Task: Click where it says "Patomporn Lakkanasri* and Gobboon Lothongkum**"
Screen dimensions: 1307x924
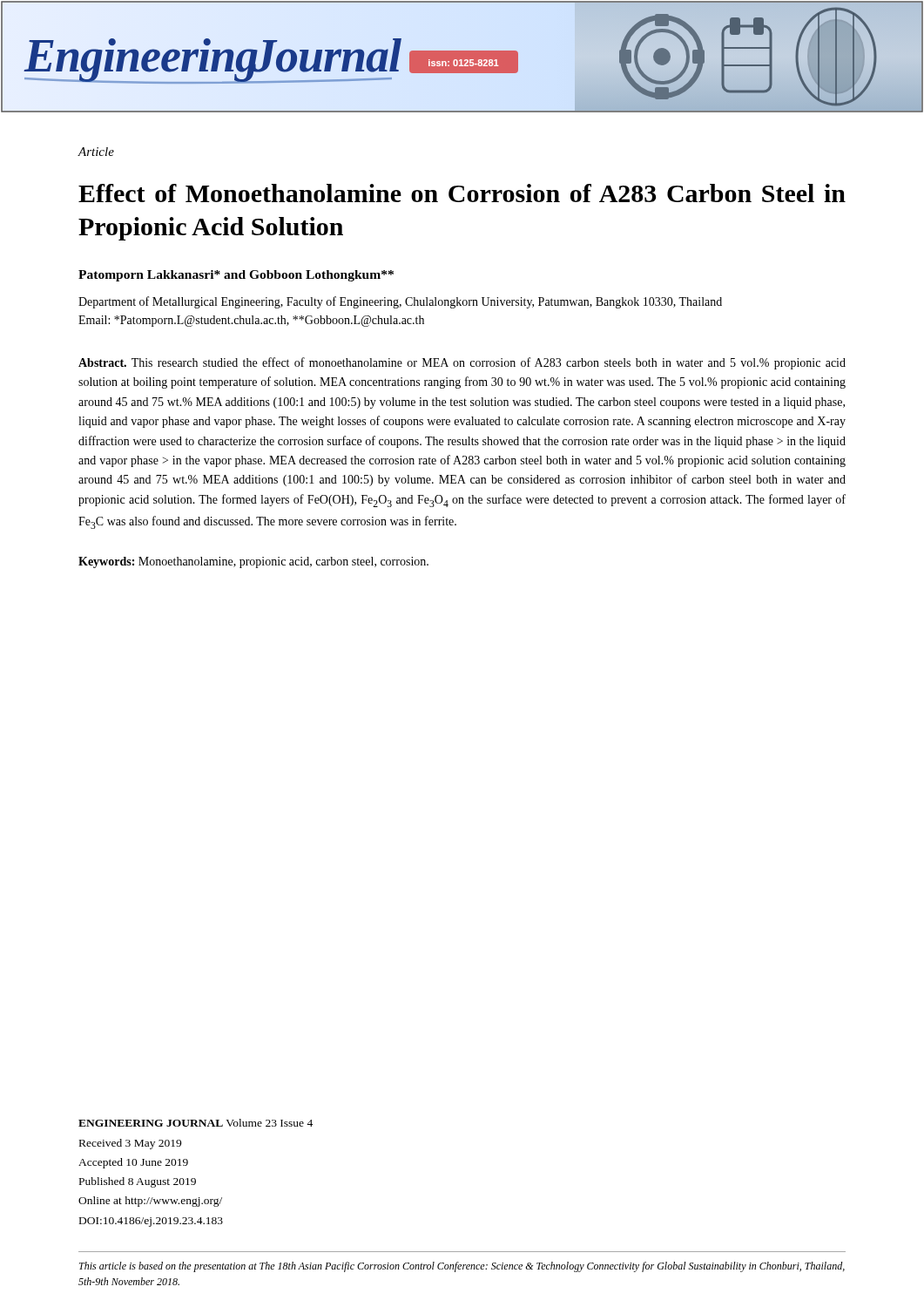Action: pos(236,274)
